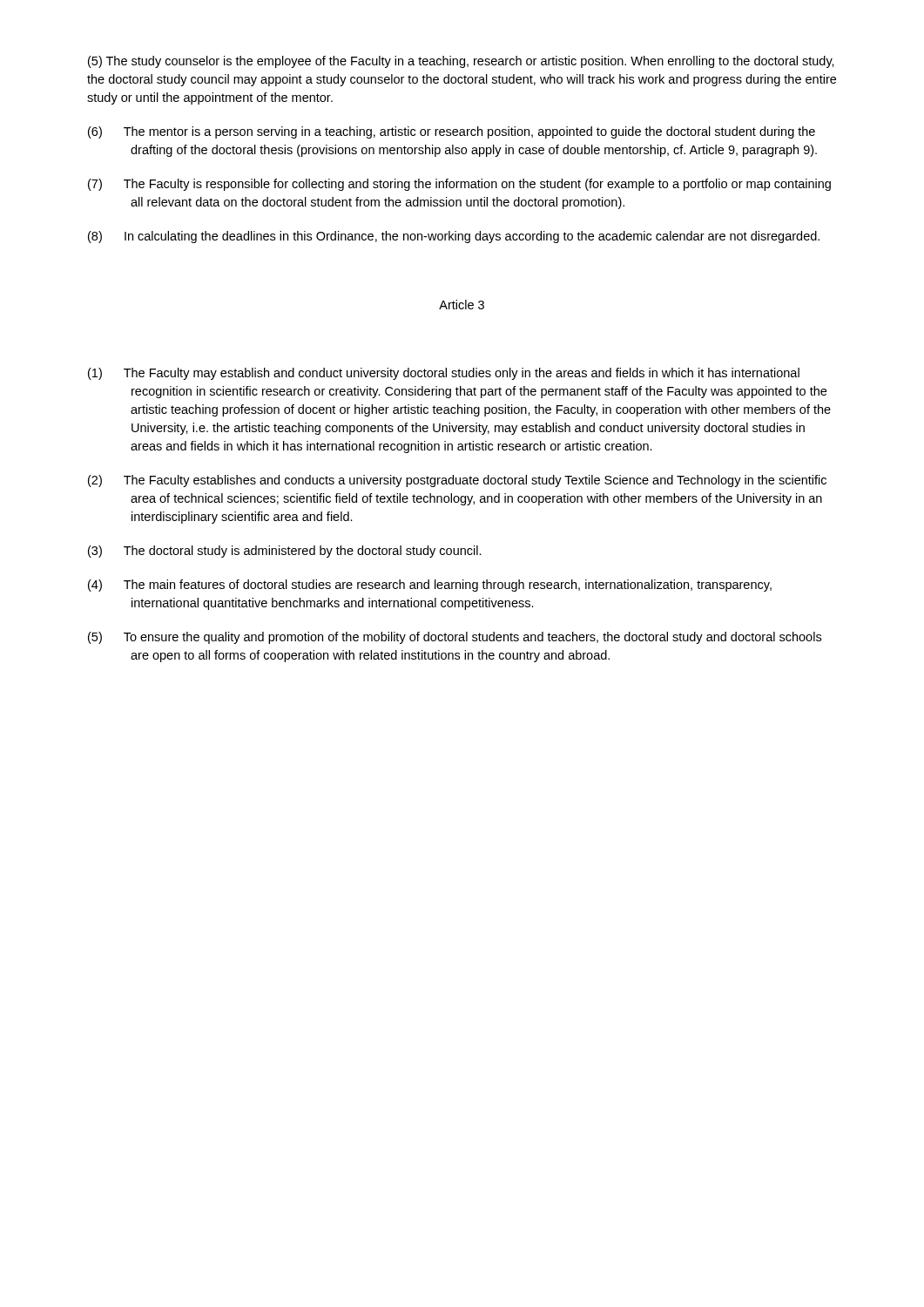Locate the block of text that opens with "(1) The Faculty may establish and conduct"

click(459, 410)
